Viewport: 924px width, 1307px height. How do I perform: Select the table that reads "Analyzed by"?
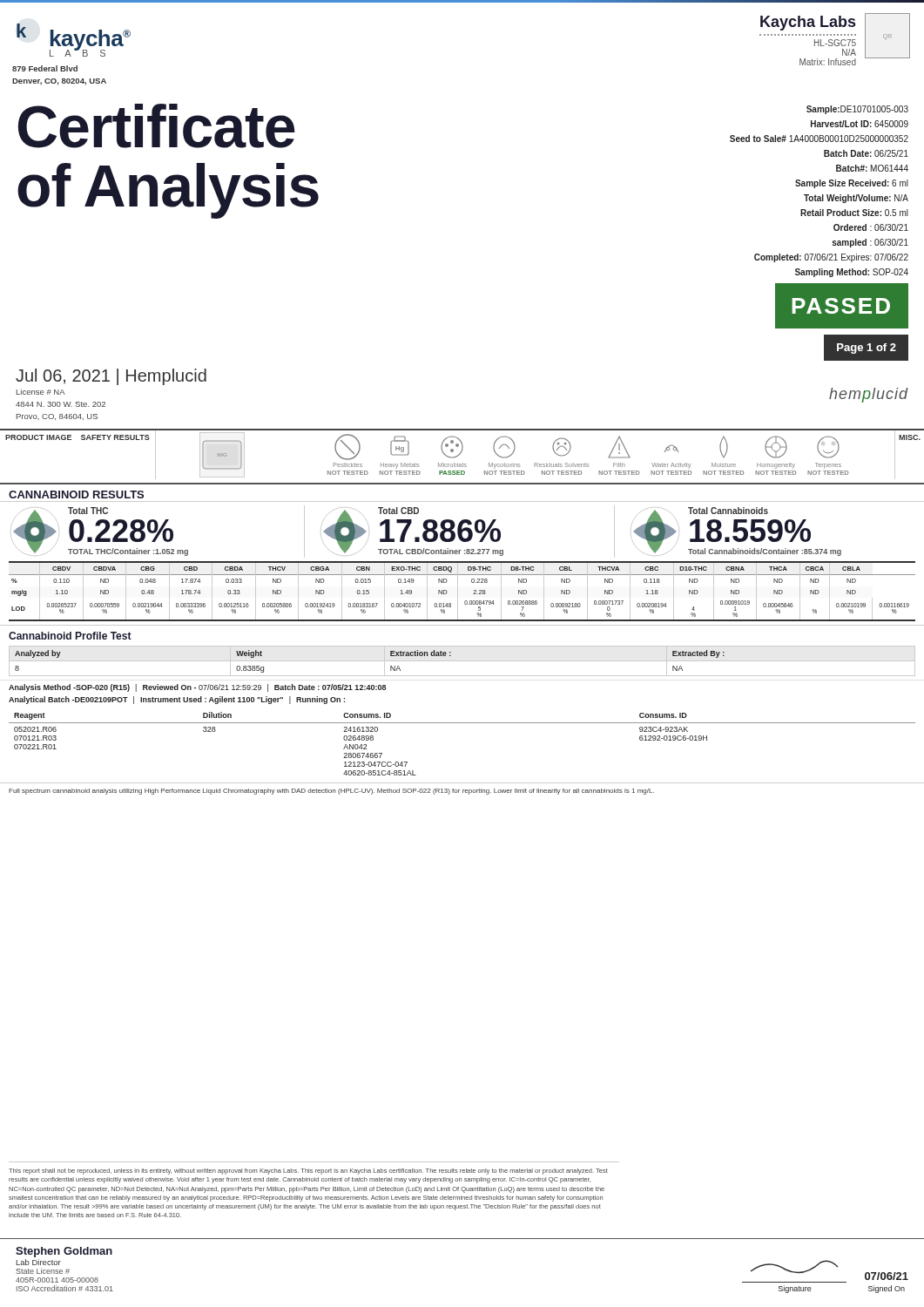pos(462,661)
